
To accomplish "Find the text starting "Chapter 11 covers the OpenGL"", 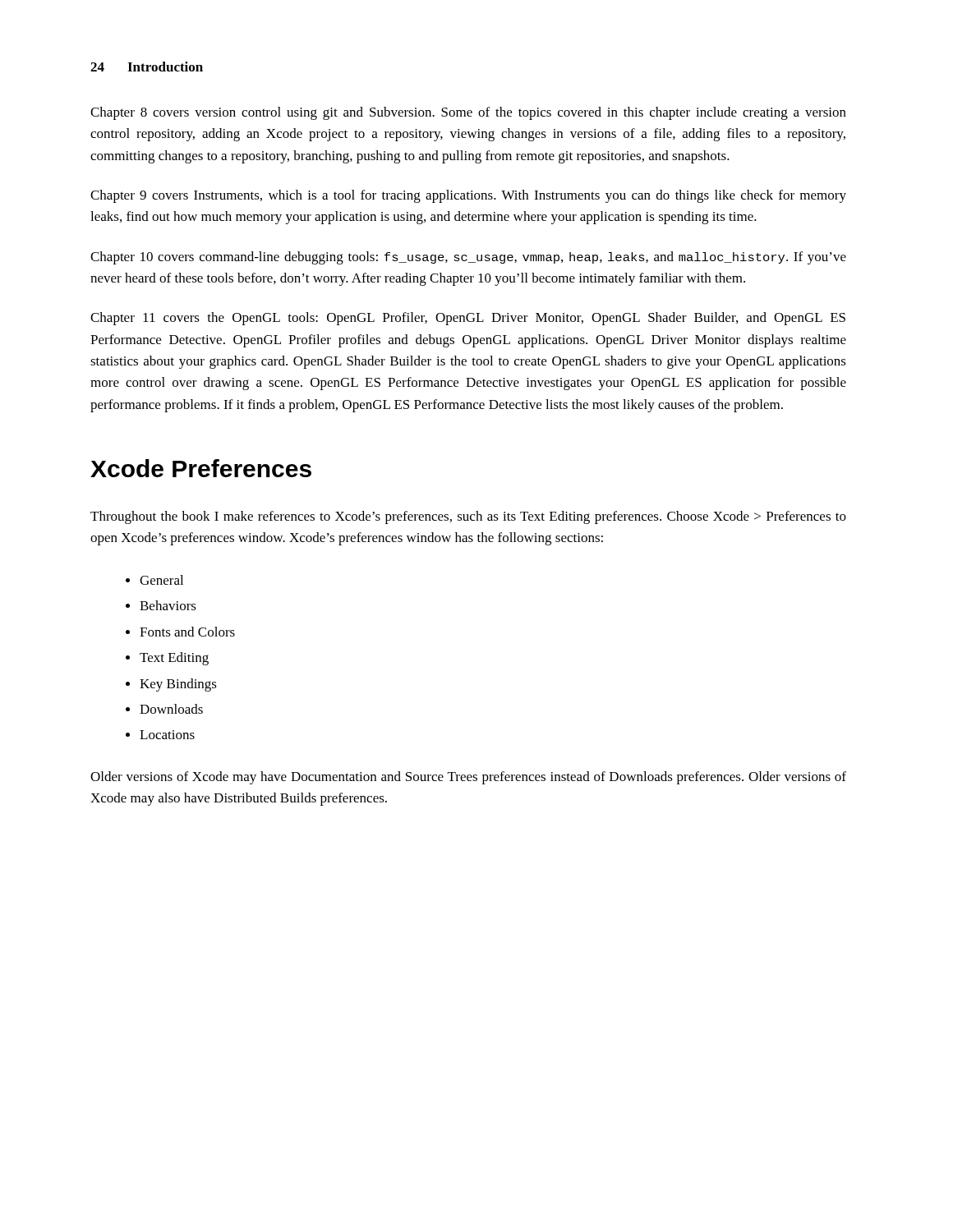I will 468,361.
